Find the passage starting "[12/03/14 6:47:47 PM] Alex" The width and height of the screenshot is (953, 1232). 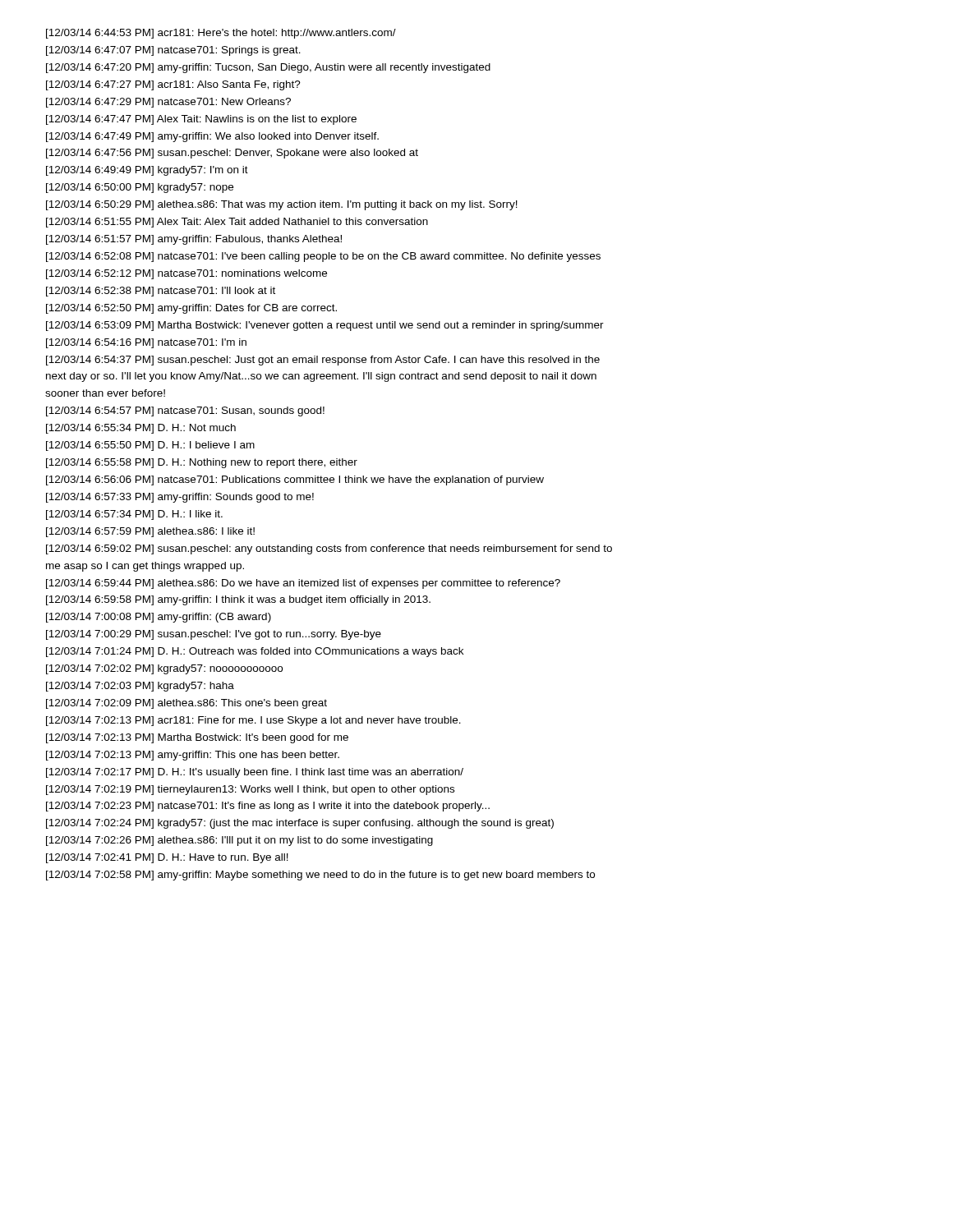201,120
